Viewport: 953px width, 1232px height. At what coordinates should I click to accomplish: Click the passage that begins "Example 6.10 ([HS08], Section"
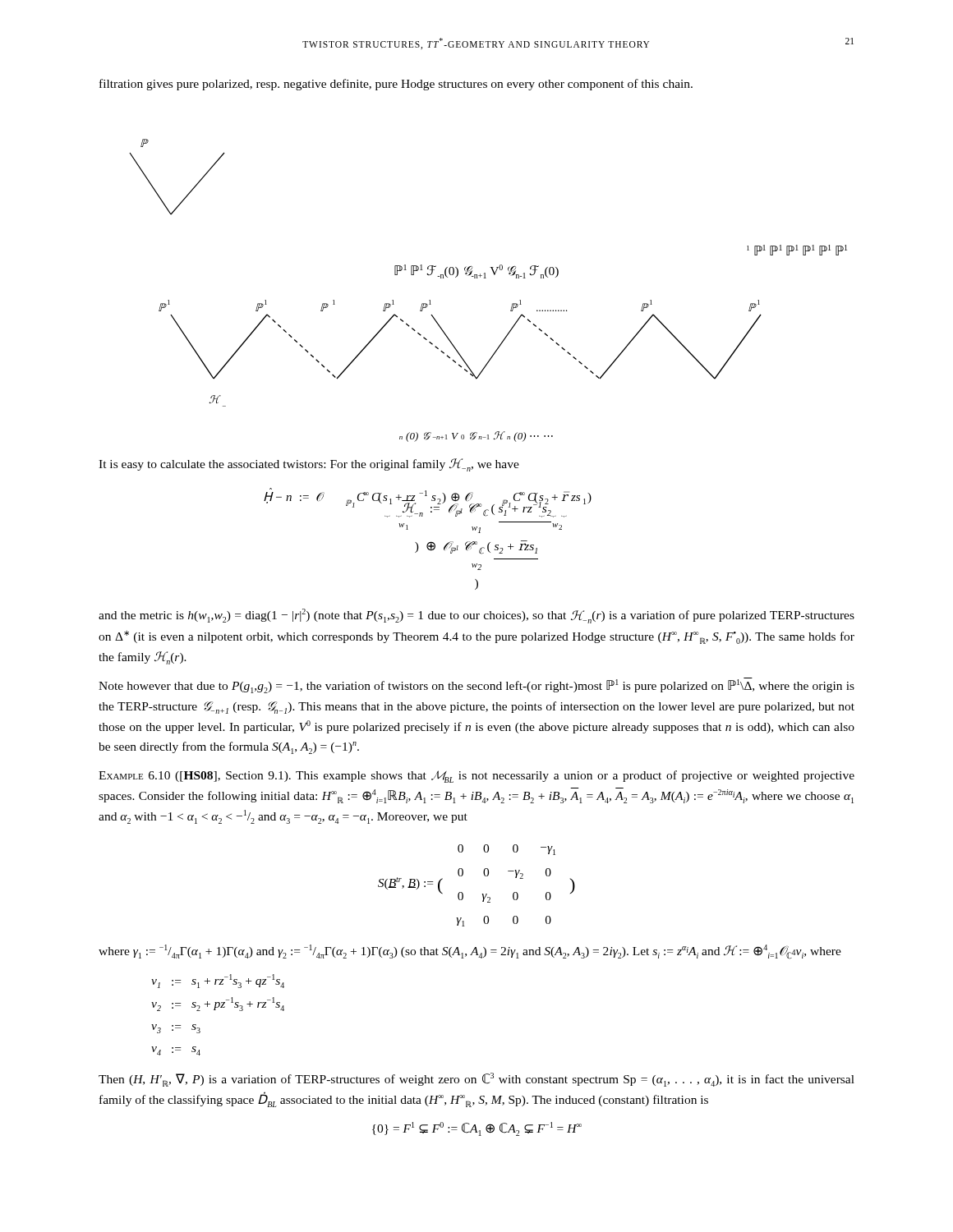(476, 797)
